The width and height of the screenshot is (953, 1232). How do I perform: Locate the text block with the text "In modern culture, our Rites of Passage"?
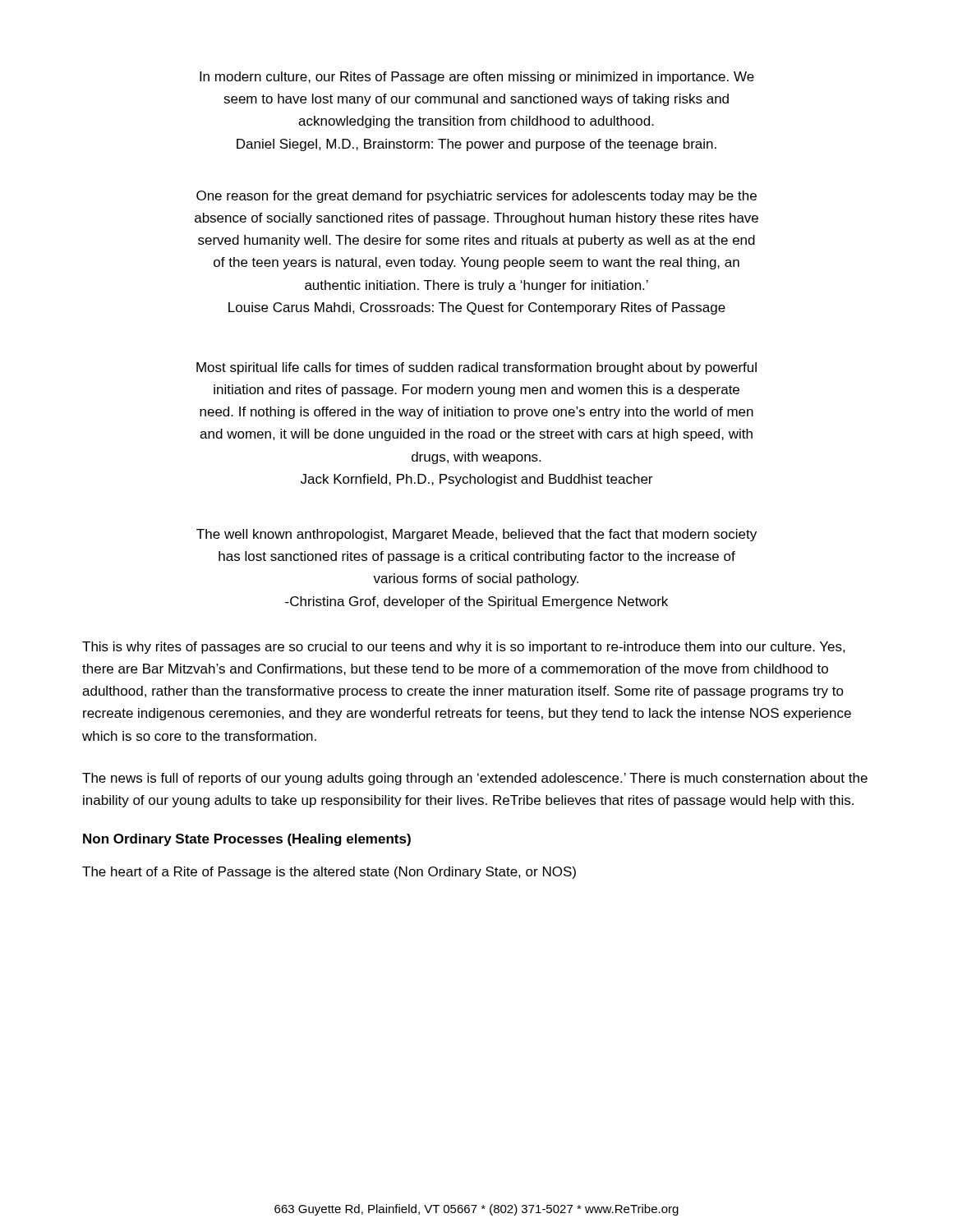tap(476, 110)
